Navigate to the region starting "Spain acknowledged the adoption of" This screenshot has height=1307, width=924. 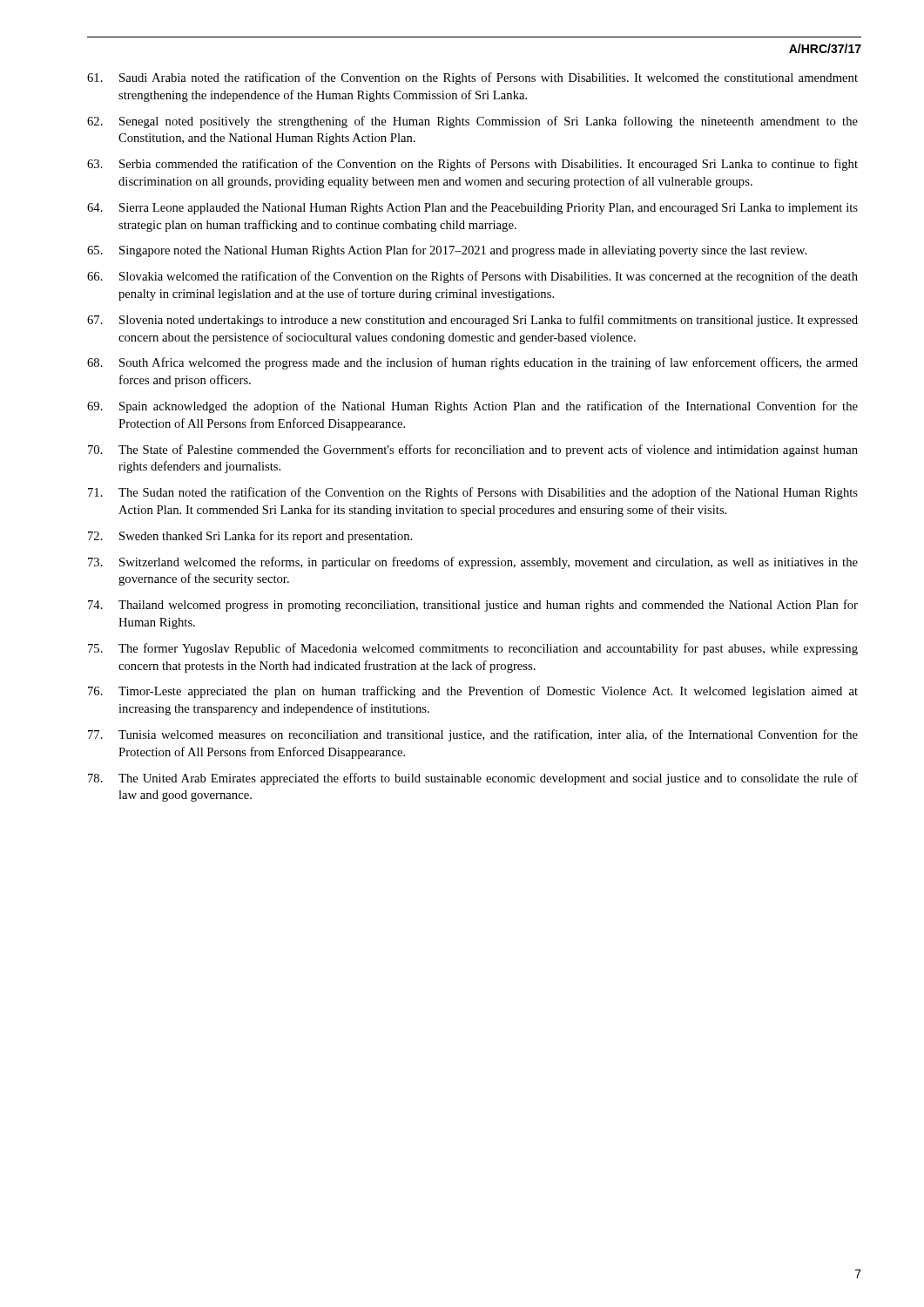point(472,415)
